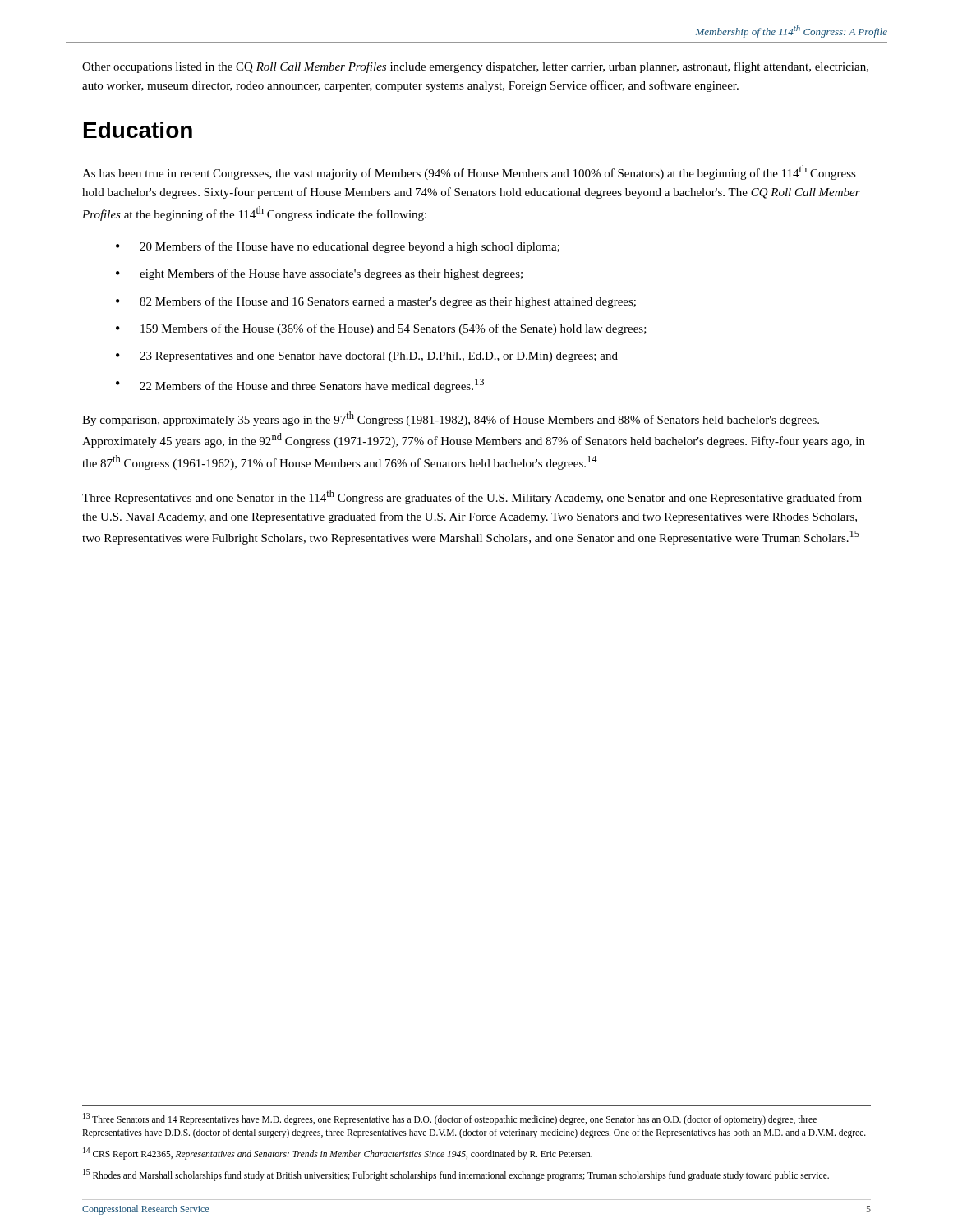The width and height of the screenshot is (953, 1232).
Task: Point to the text block starting "• 82 Members of the House"
Action: coord(493,302)
